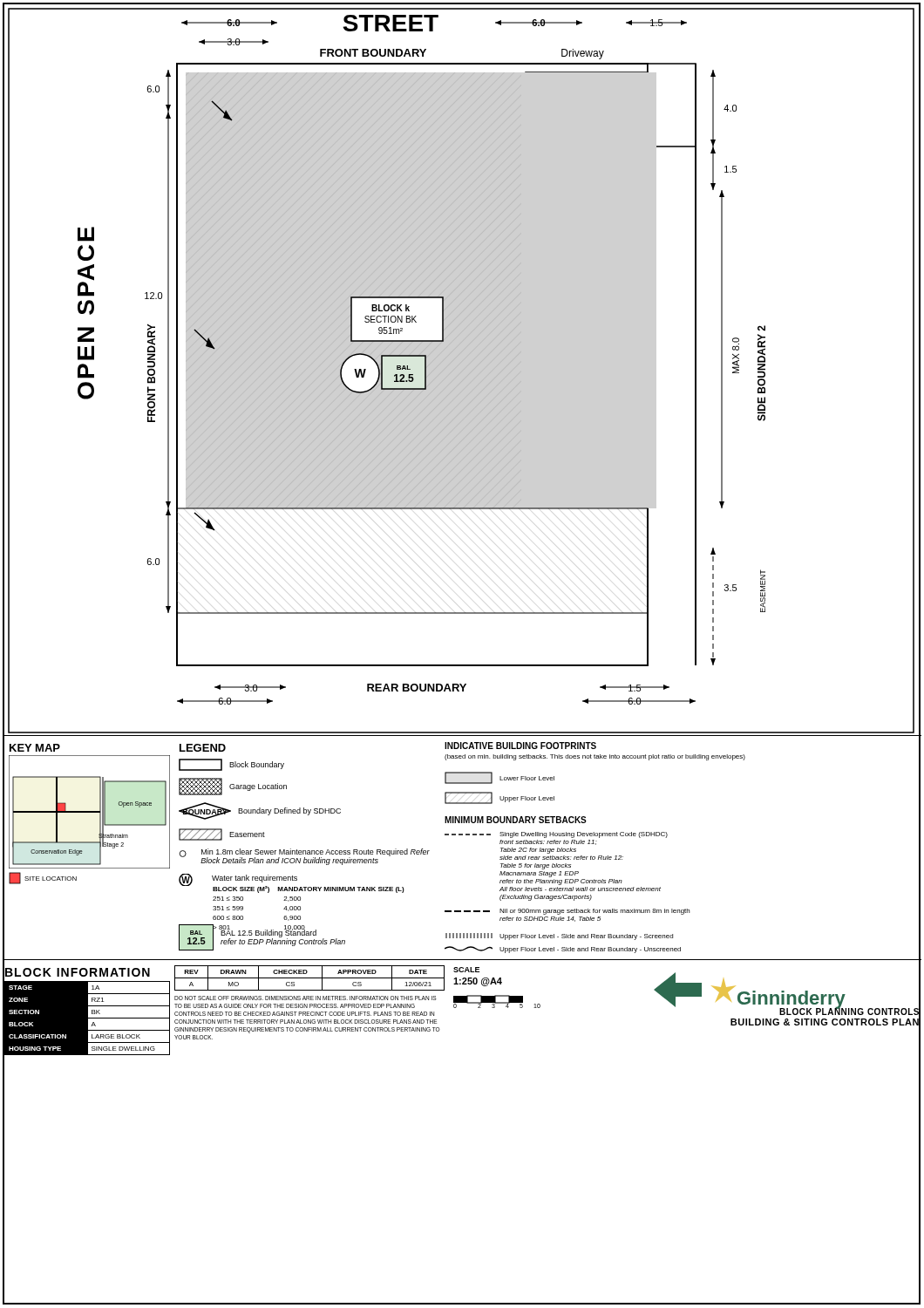
Task: Find the text block that reads "BAL12.5 BAL 12.5 Building"
Action: (x=262, y=937)
